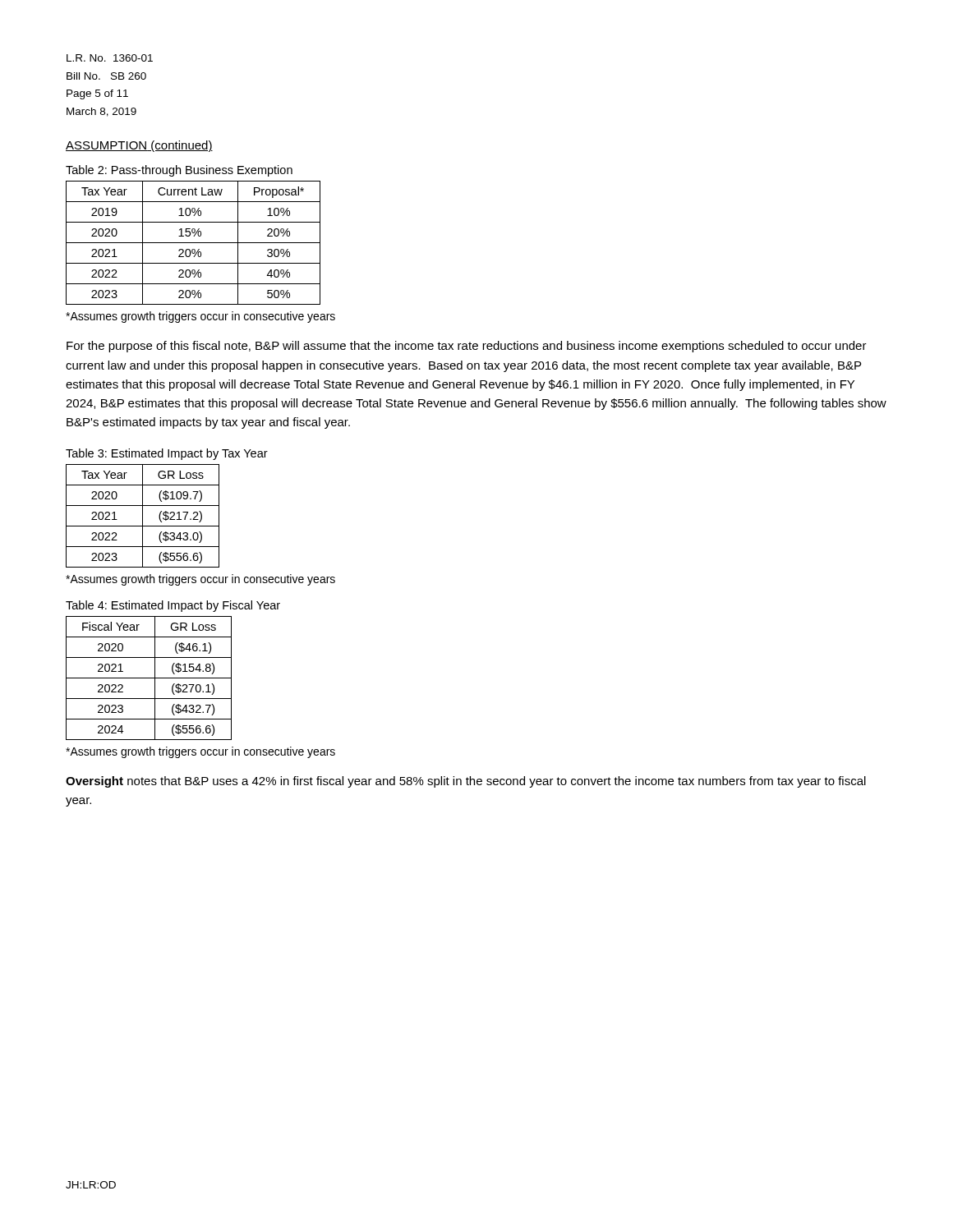Select the block starting "Table 3: Estimated Impact by Tax"

[x=167, y=453]
